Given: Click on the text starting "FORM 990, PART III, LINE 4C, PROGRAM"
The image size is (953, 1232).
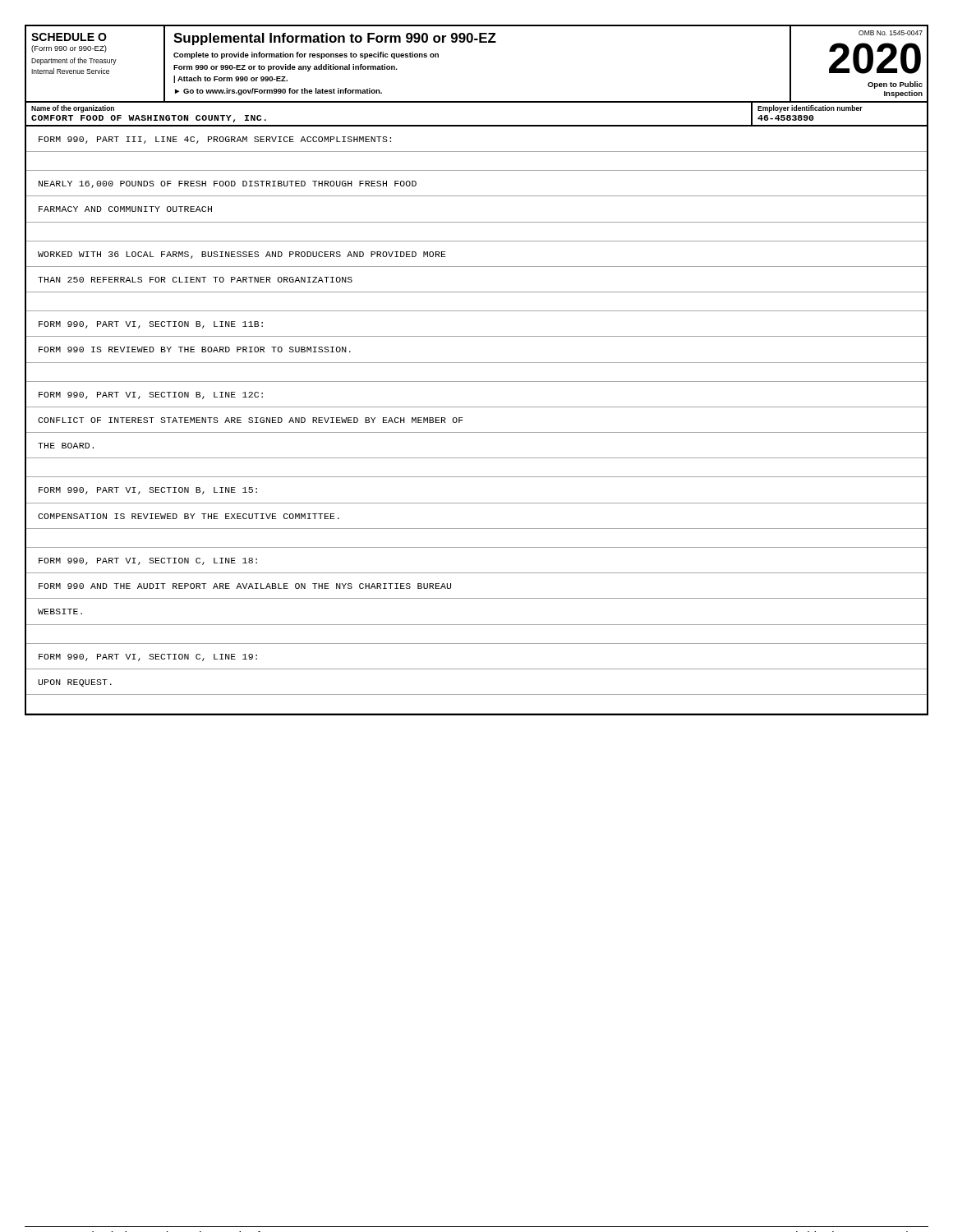Looking at the screenshot, I should (x=216, y=139).
